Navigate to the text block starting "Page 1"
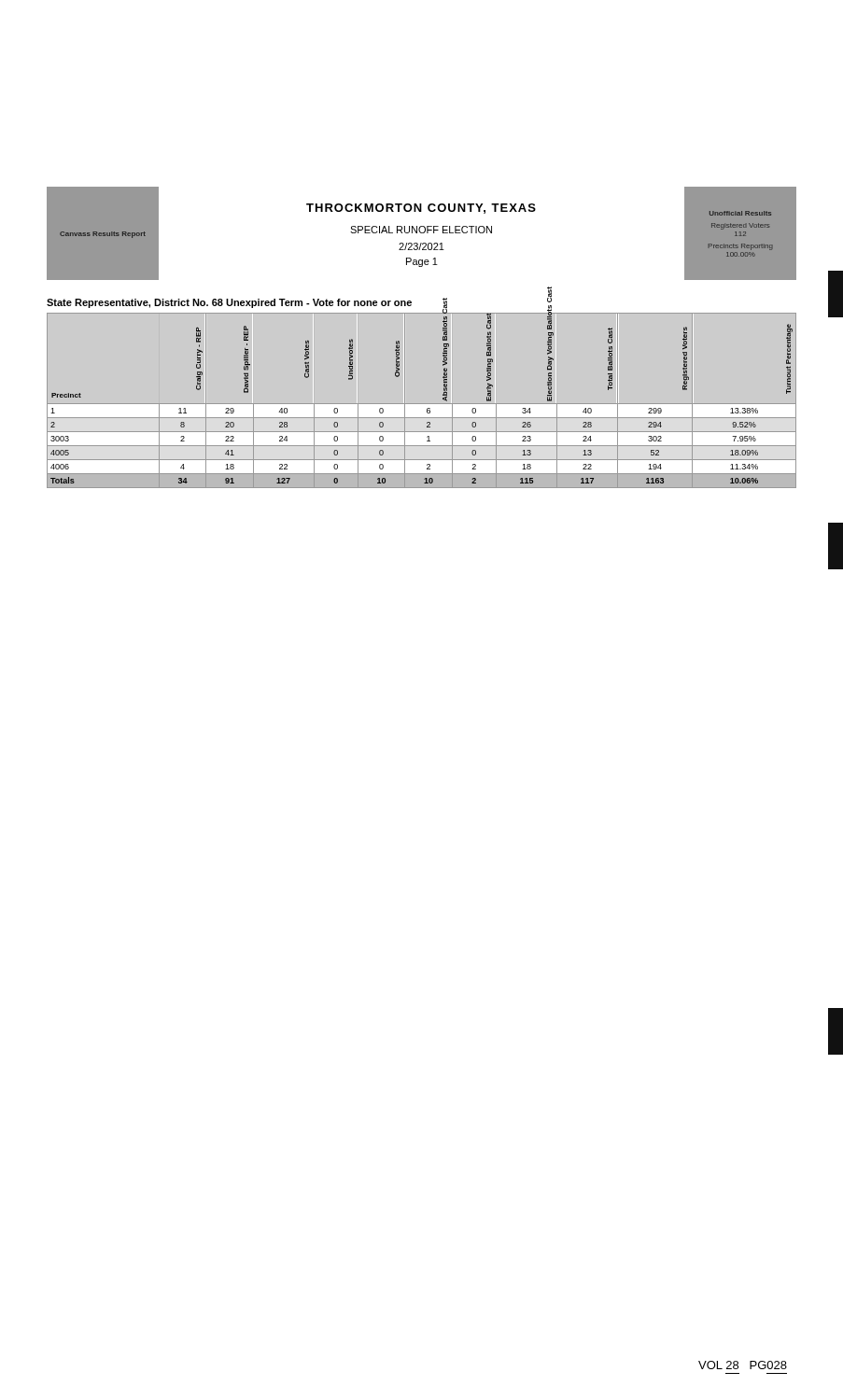Viewport: 843px width, 1400px height. (x=422, y=261)
